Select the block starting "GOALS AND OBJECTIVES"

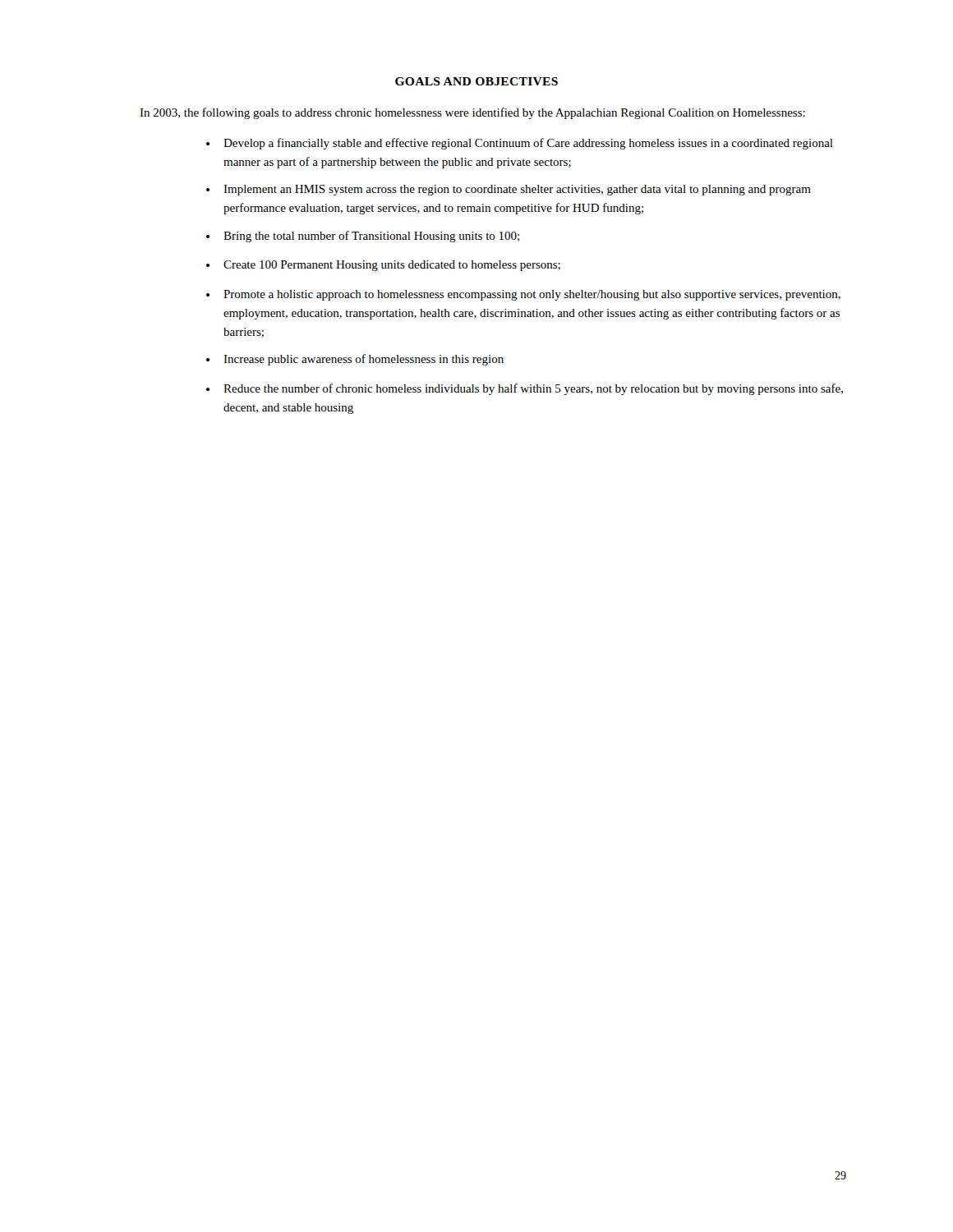click(x=476, y=81)
